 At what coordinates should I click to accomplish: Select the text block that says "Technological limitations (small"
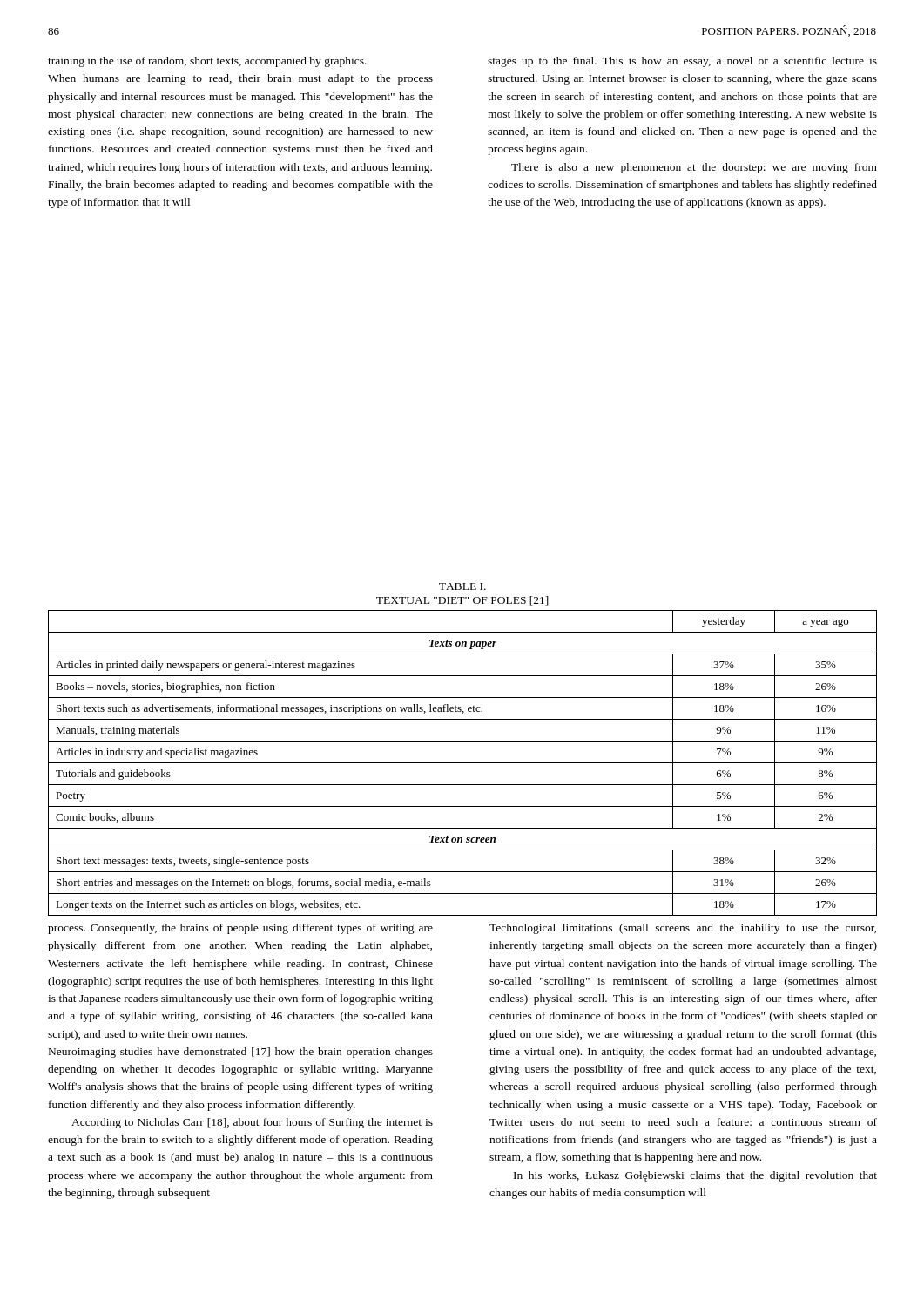683,1061
